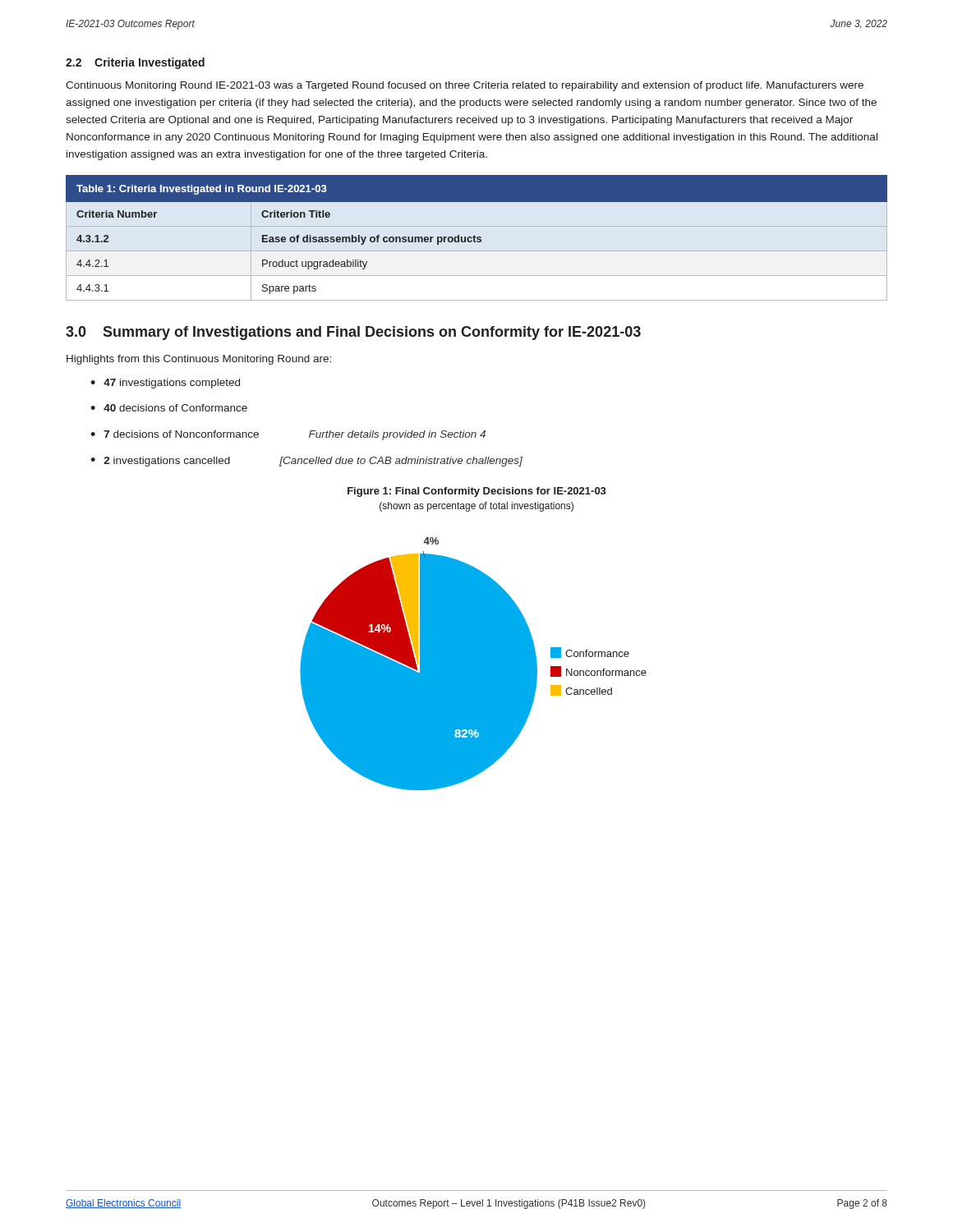Image resolution: width=953 pixels, height=1232 pixels.
Task: Click on the list item that says "• 47 investigations completed"
Action: click(165, 384)
